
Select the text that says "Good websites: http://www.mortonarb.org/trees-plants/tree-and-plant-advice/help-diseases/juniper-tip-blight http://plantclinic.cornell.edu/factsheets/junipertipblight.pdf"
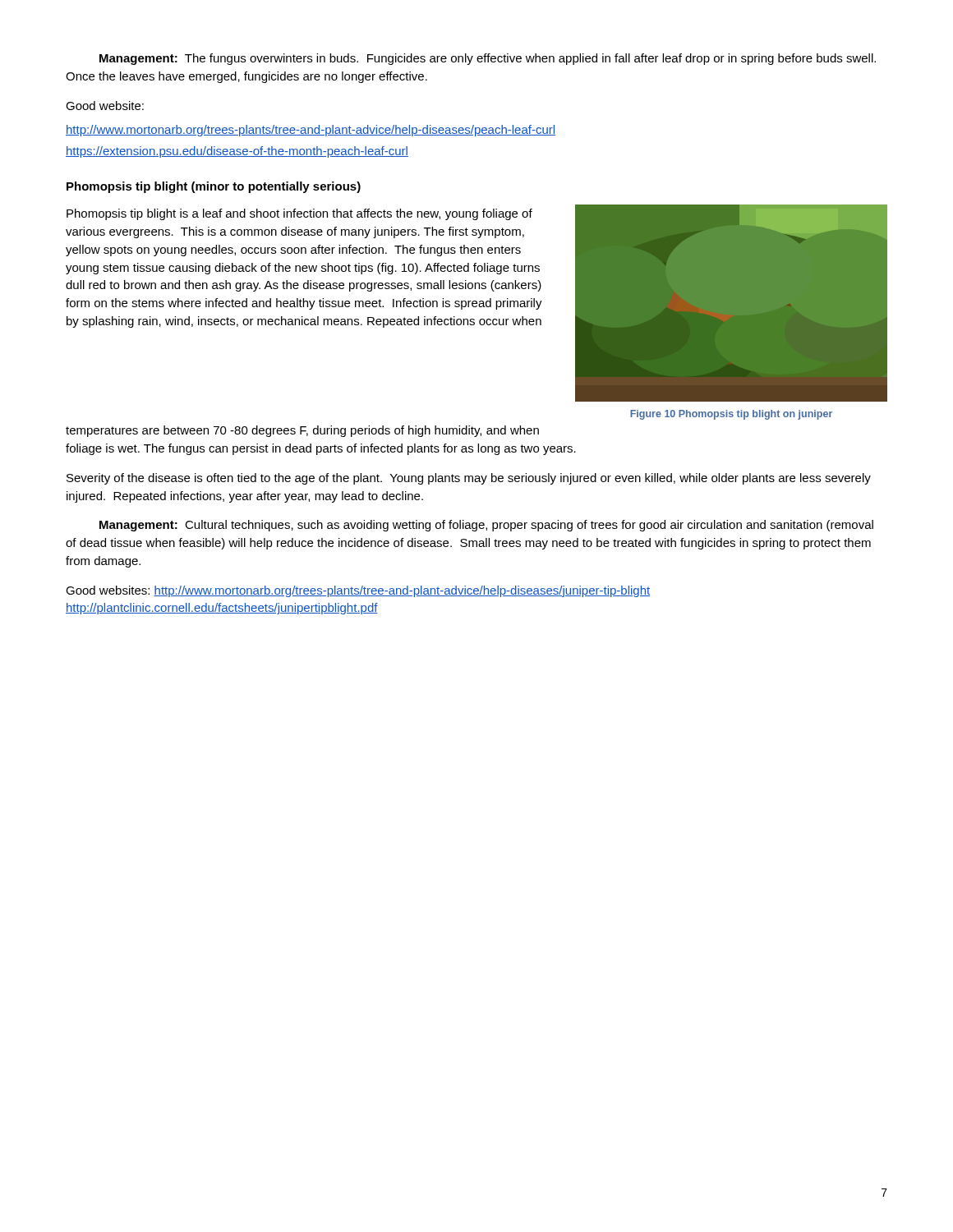[358, 599]
